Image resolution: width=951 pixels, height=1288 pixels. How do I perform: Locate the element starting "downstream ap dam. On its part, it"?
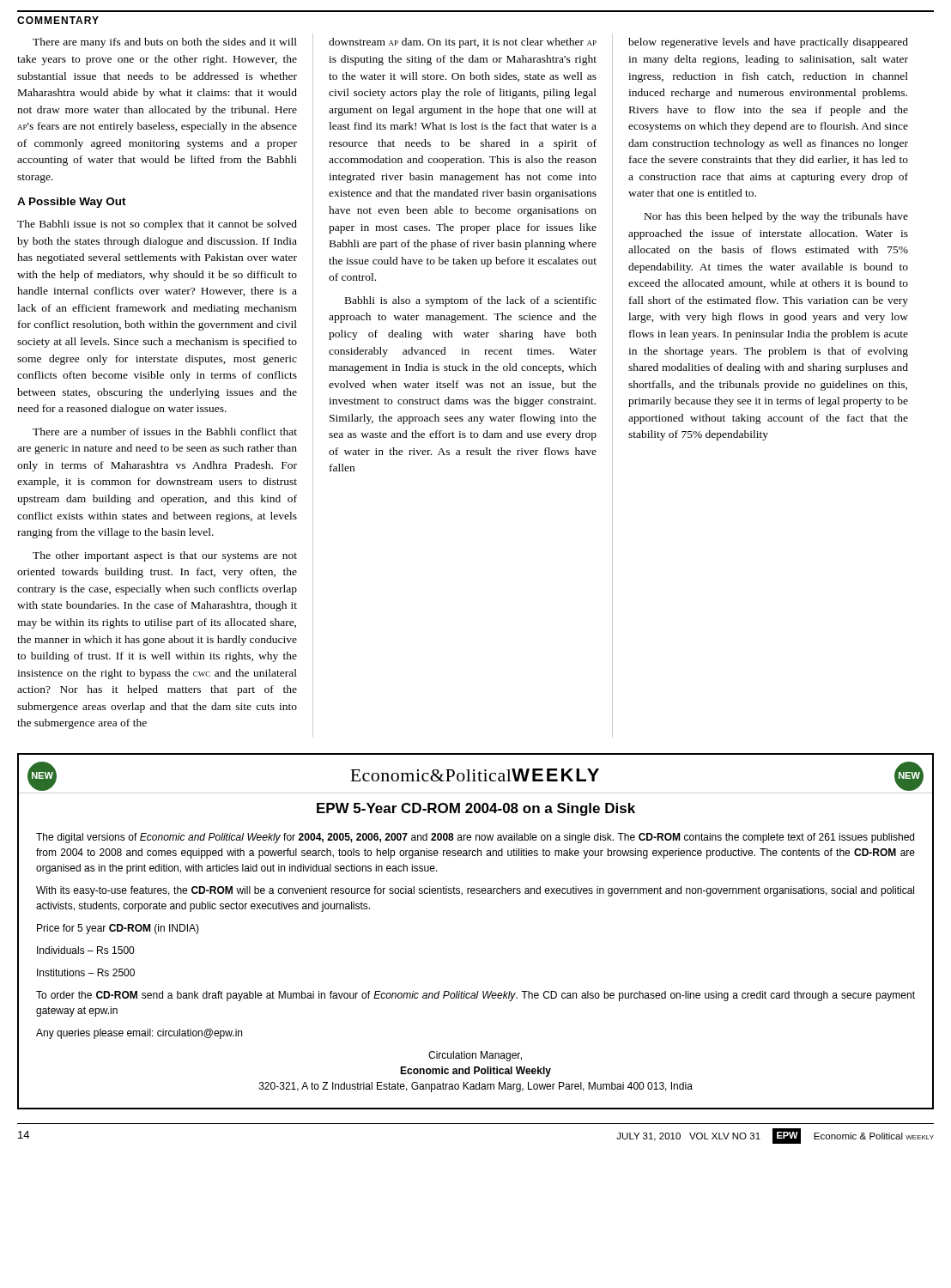tap(463, 255)
